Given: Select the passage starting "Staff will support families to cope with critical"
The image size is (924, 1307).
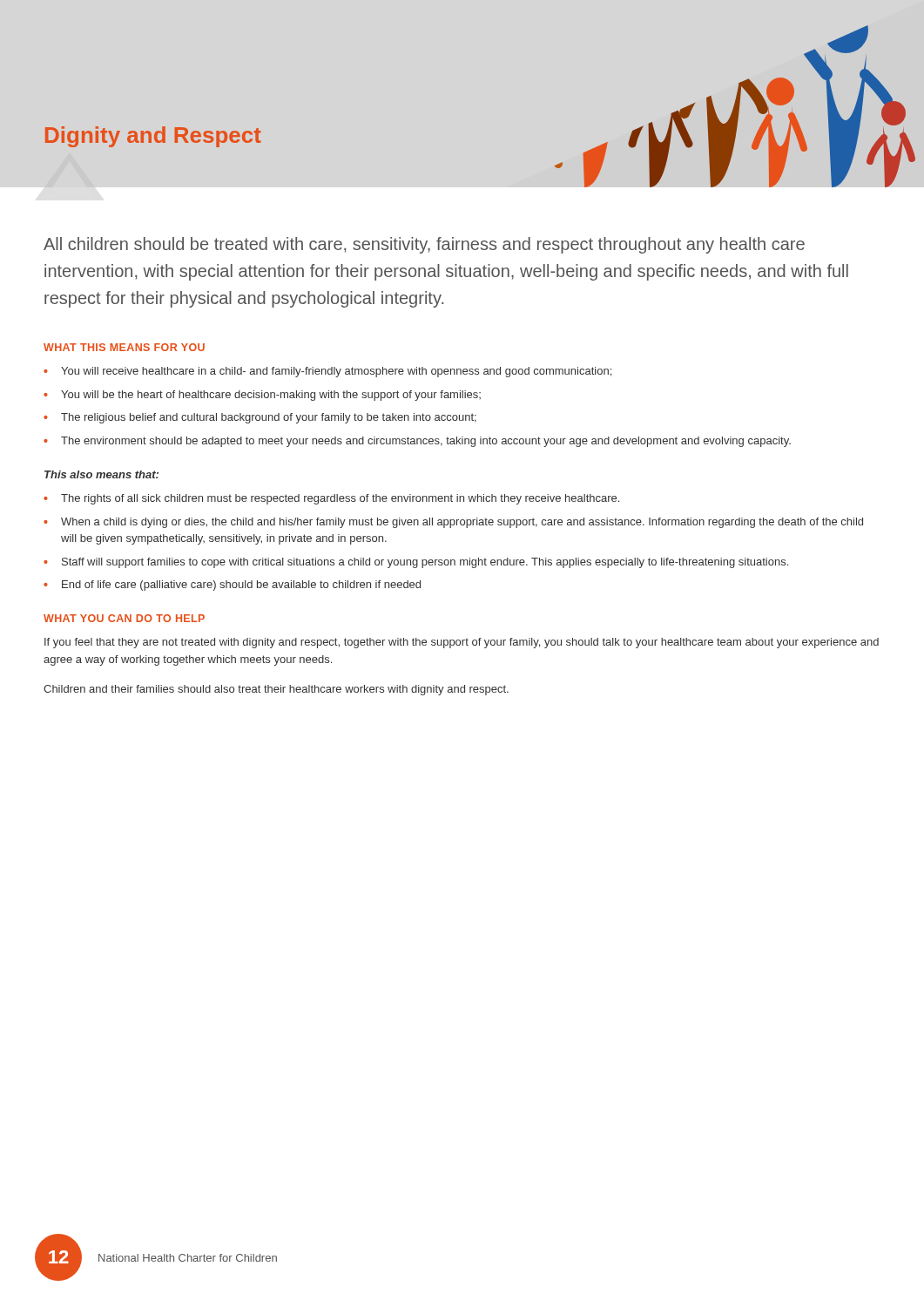Looking at the screenshot, I should (x=425, y=561).
